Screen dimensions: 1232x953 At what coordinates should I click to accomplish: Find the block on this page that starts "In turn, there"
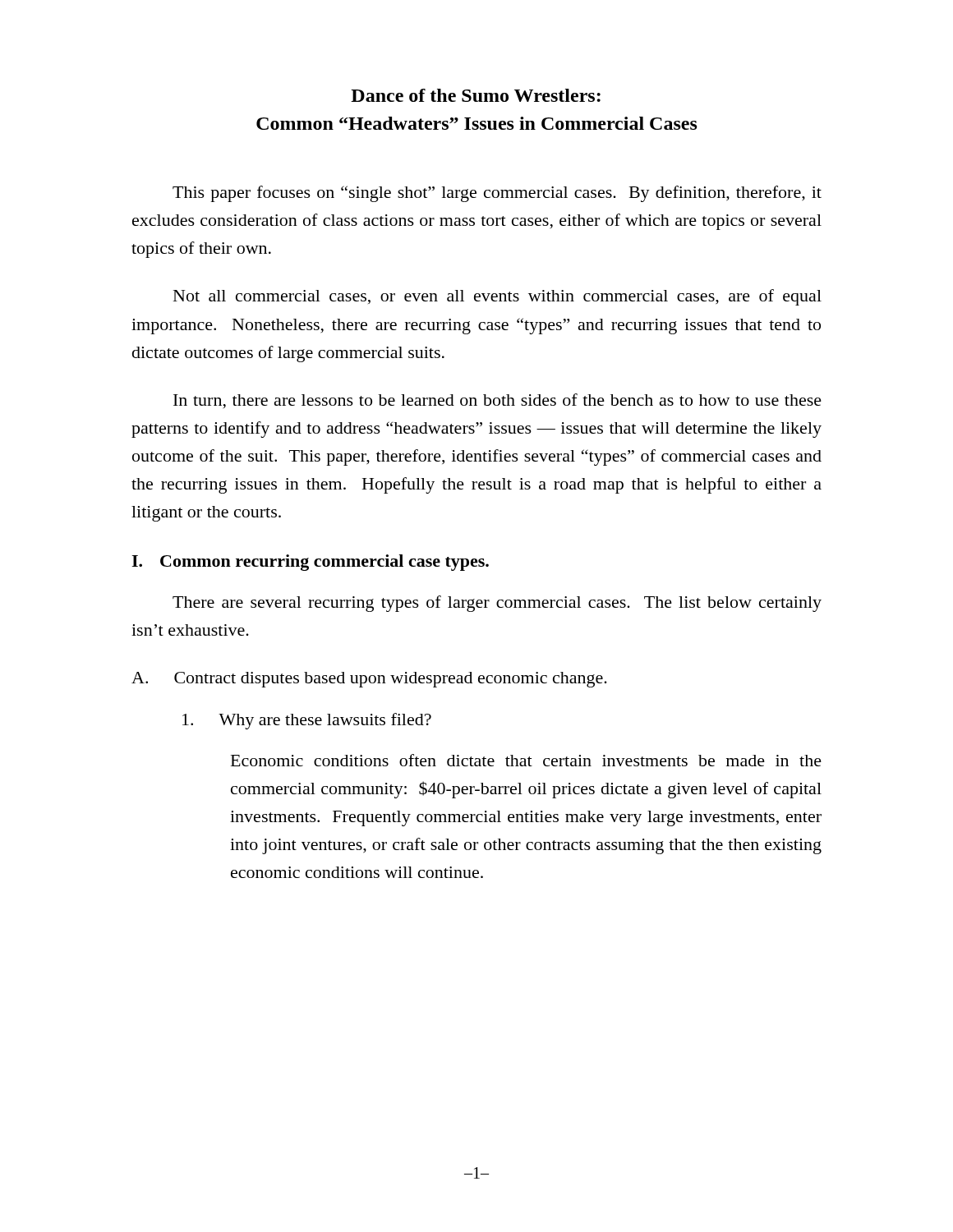476,455
